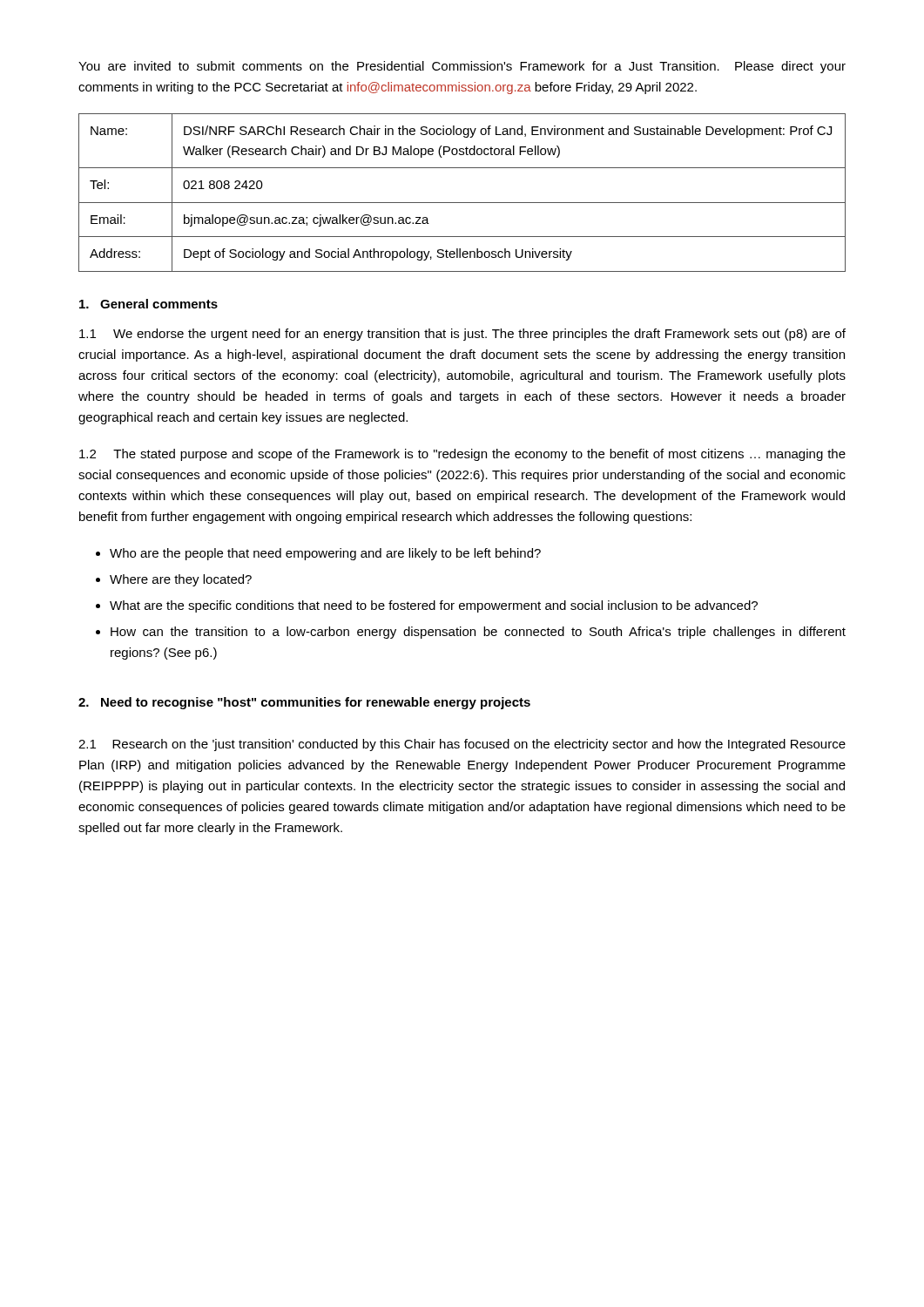This screenshot has width=924, height=1307.
Task: Find the element starting "Where are they located?"
Action: (181, 579)
